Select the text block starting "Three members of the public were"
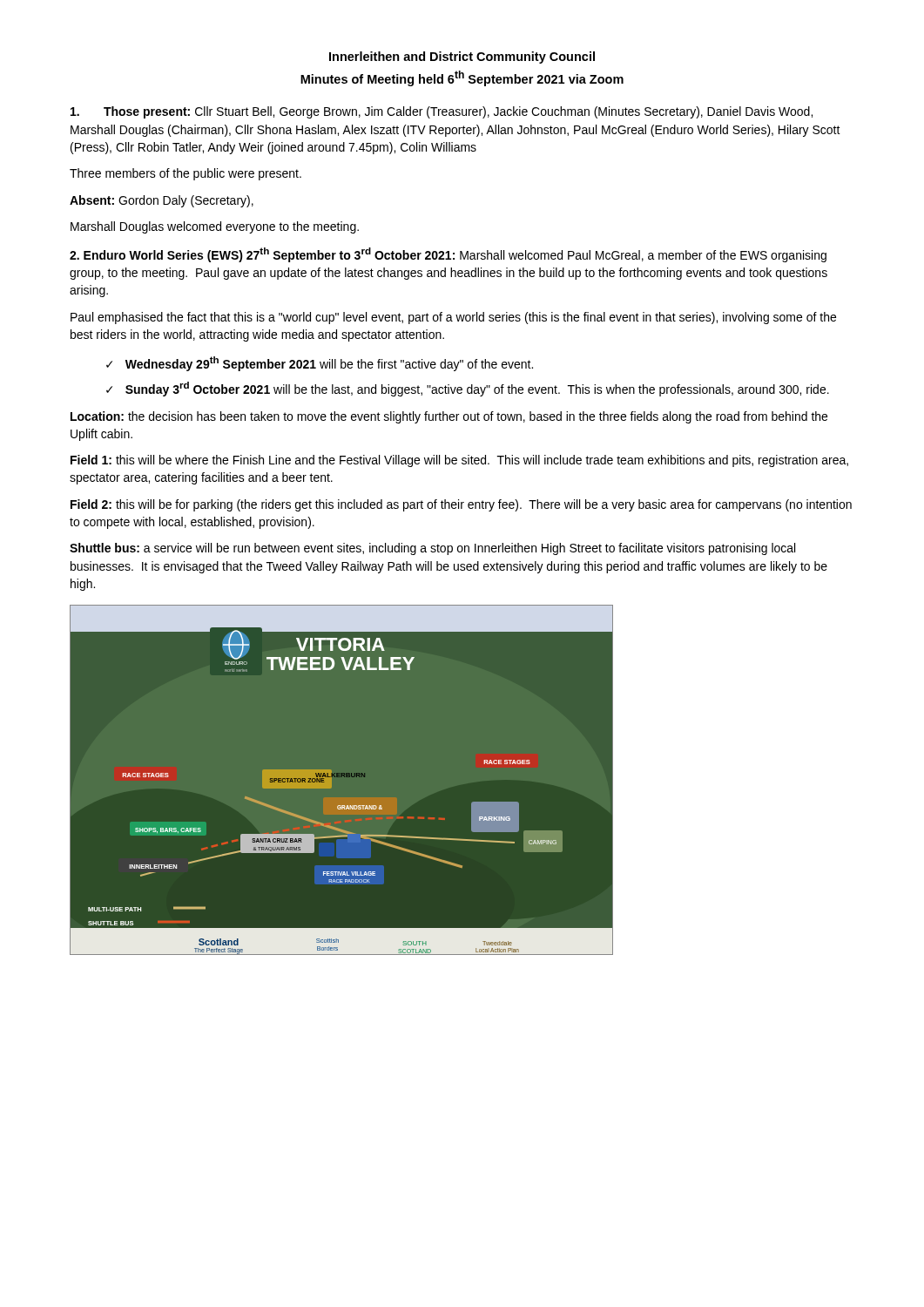 186,174
